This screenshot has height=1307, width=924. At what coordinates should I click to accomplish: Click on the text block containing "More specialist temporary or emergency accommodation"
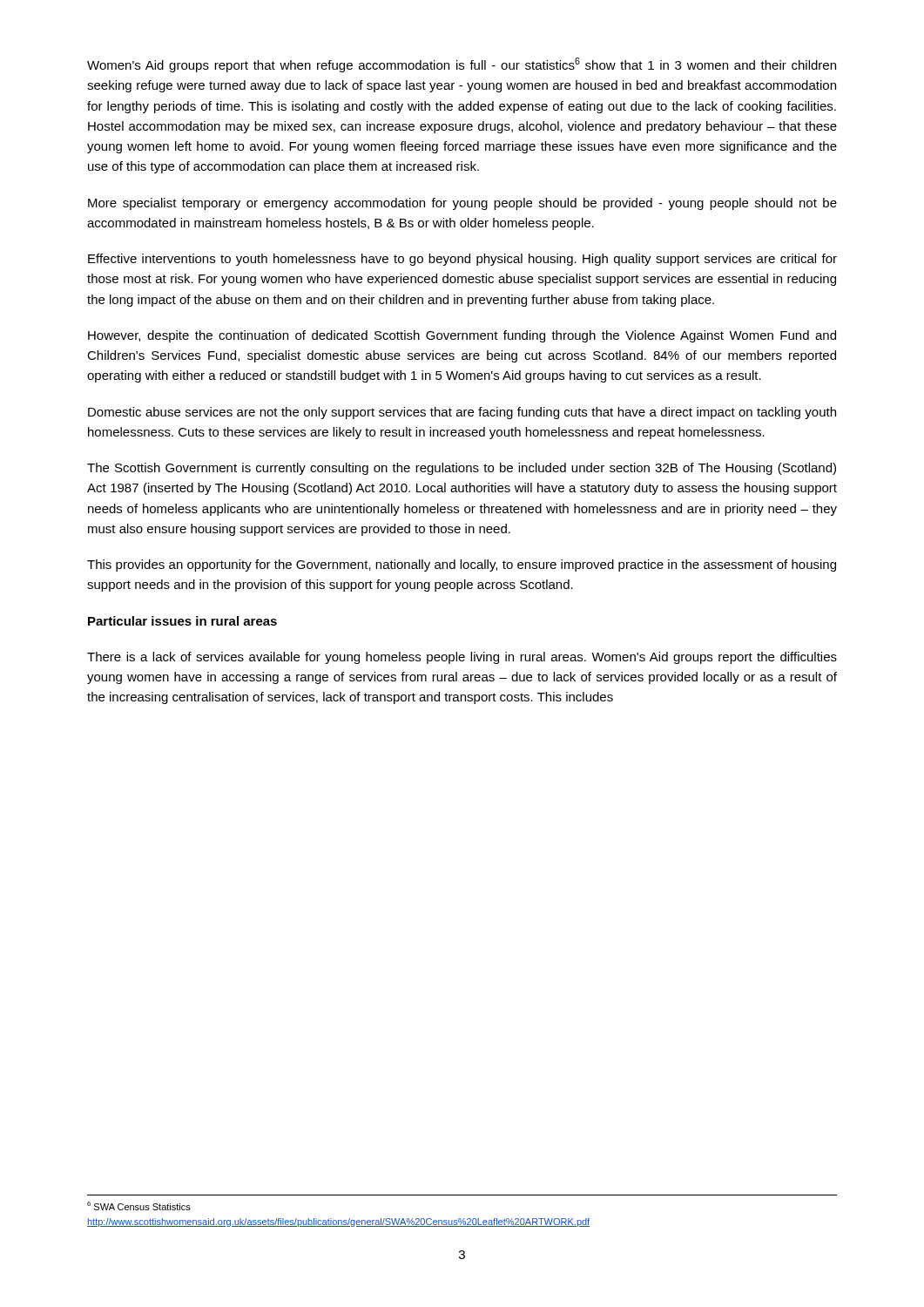point(462,212)
